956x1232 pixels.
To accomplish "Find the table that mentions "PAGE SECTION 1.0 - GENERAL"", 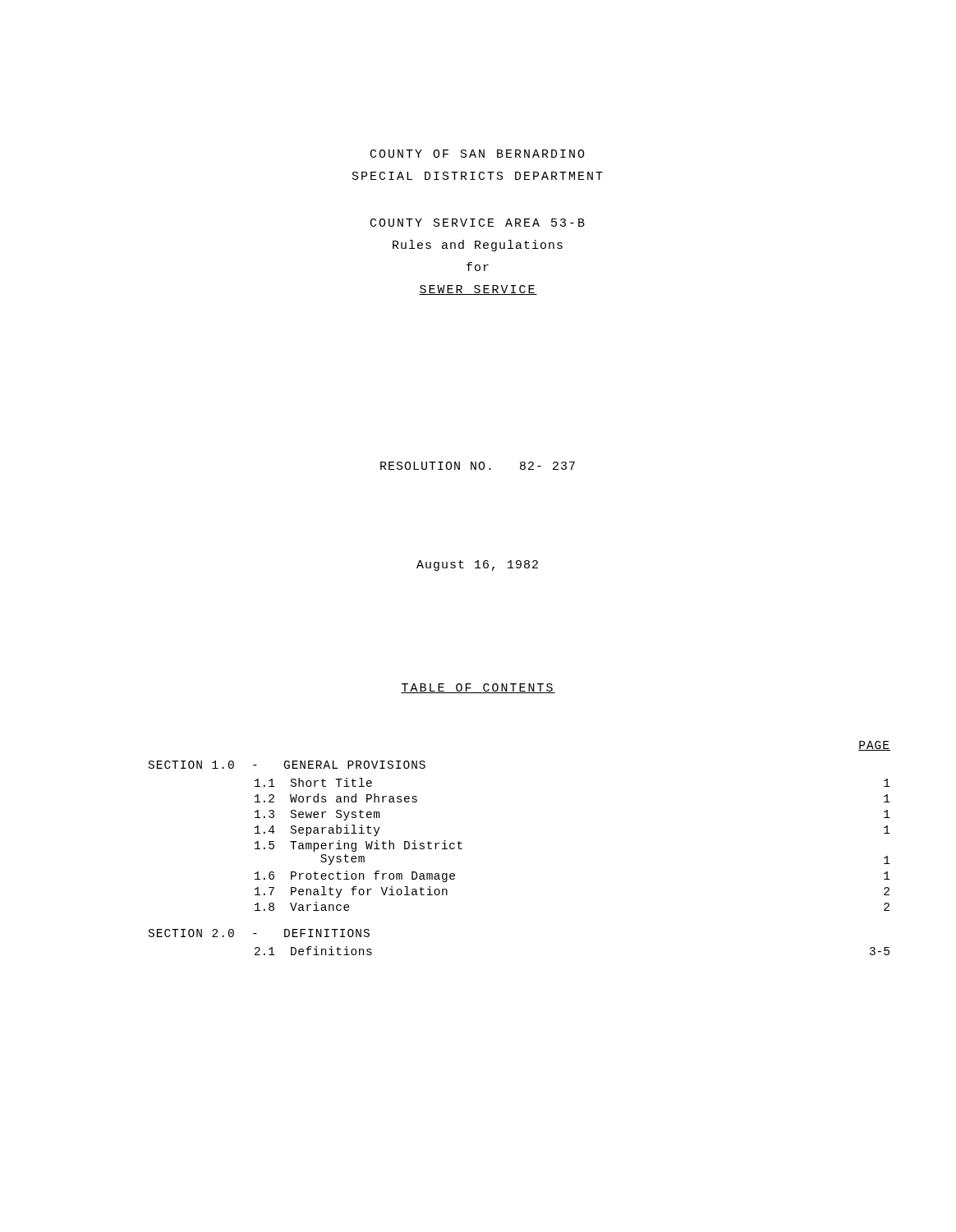I will pos(519,850).
